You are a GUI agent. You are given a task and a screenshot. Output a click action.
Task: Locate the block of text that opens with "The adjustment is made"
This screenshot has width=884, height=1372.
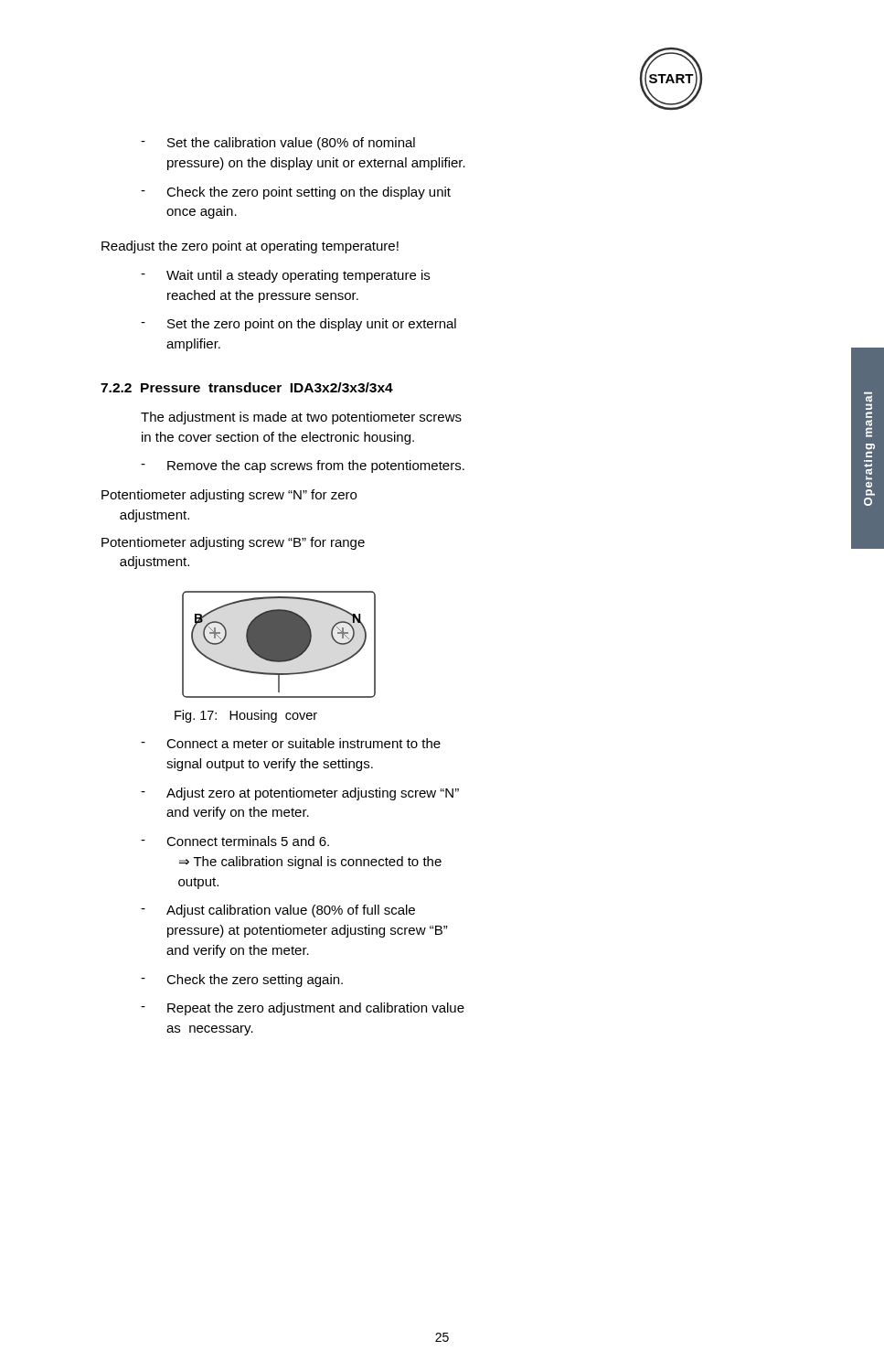coord(301,426)
